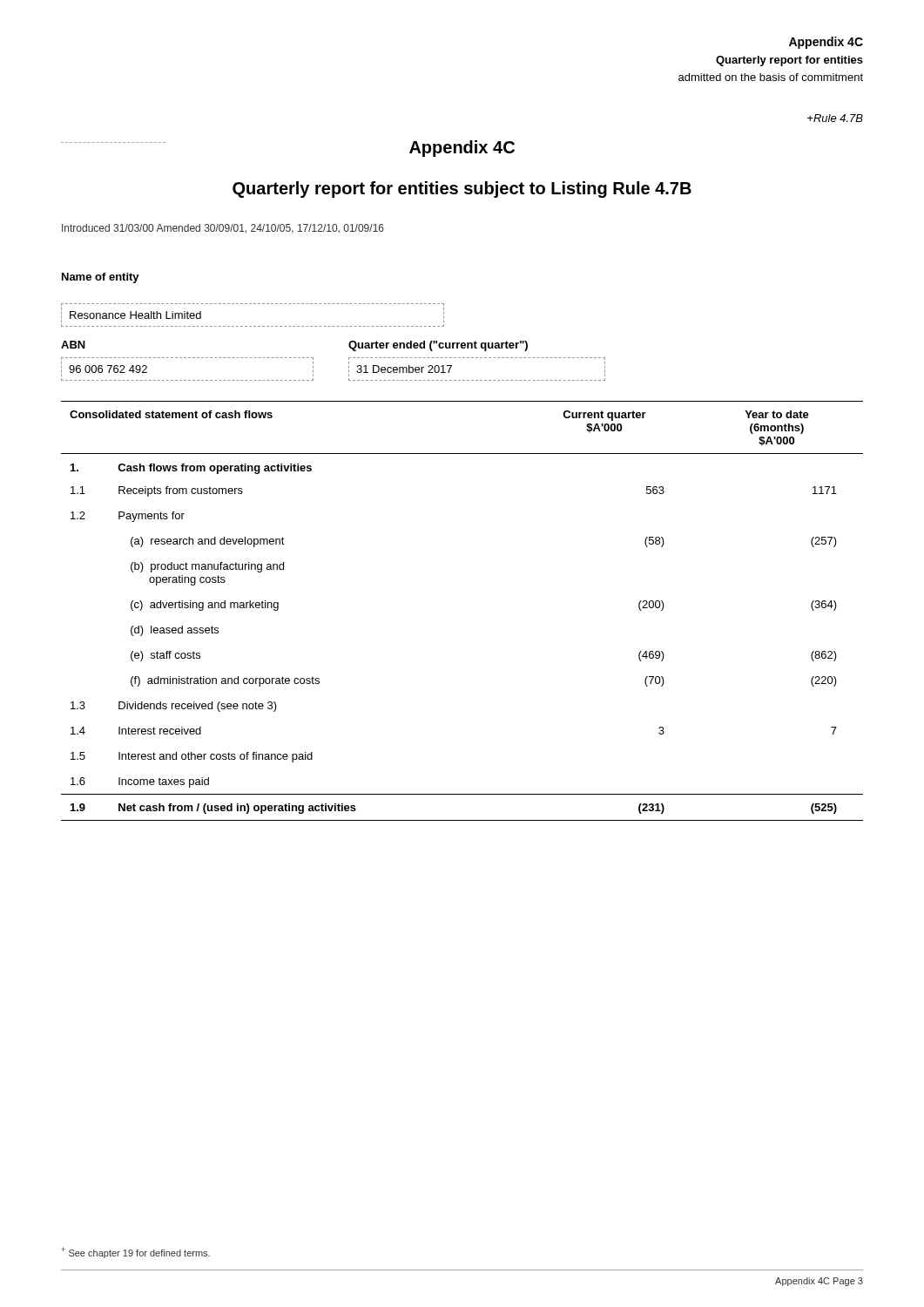Click on the text that reads "96 006 762 492"

pyautogui.click(x=108, y=369)
